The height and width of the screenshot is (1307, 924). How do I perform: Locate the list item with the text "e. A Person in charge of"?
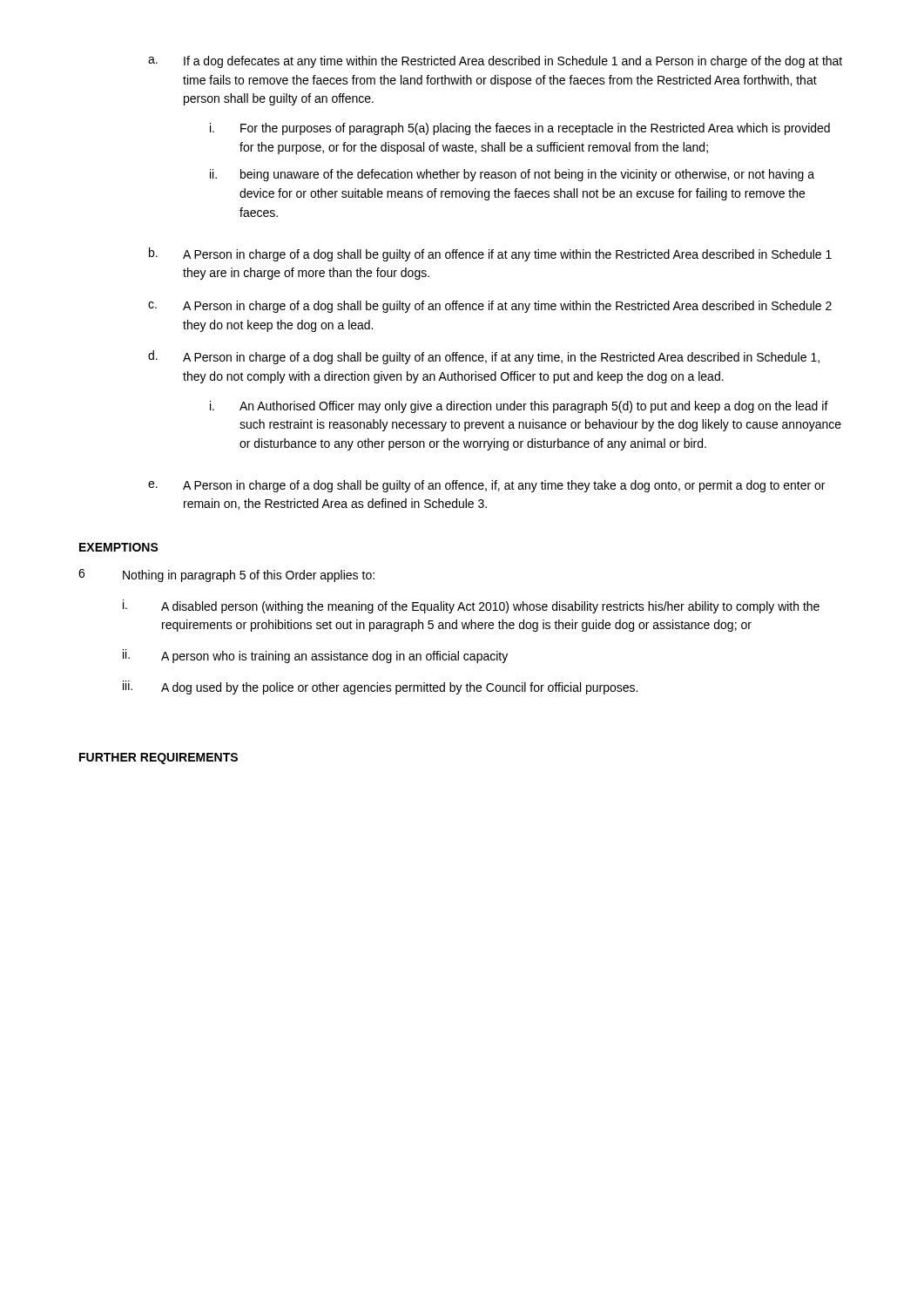[497, 495]
